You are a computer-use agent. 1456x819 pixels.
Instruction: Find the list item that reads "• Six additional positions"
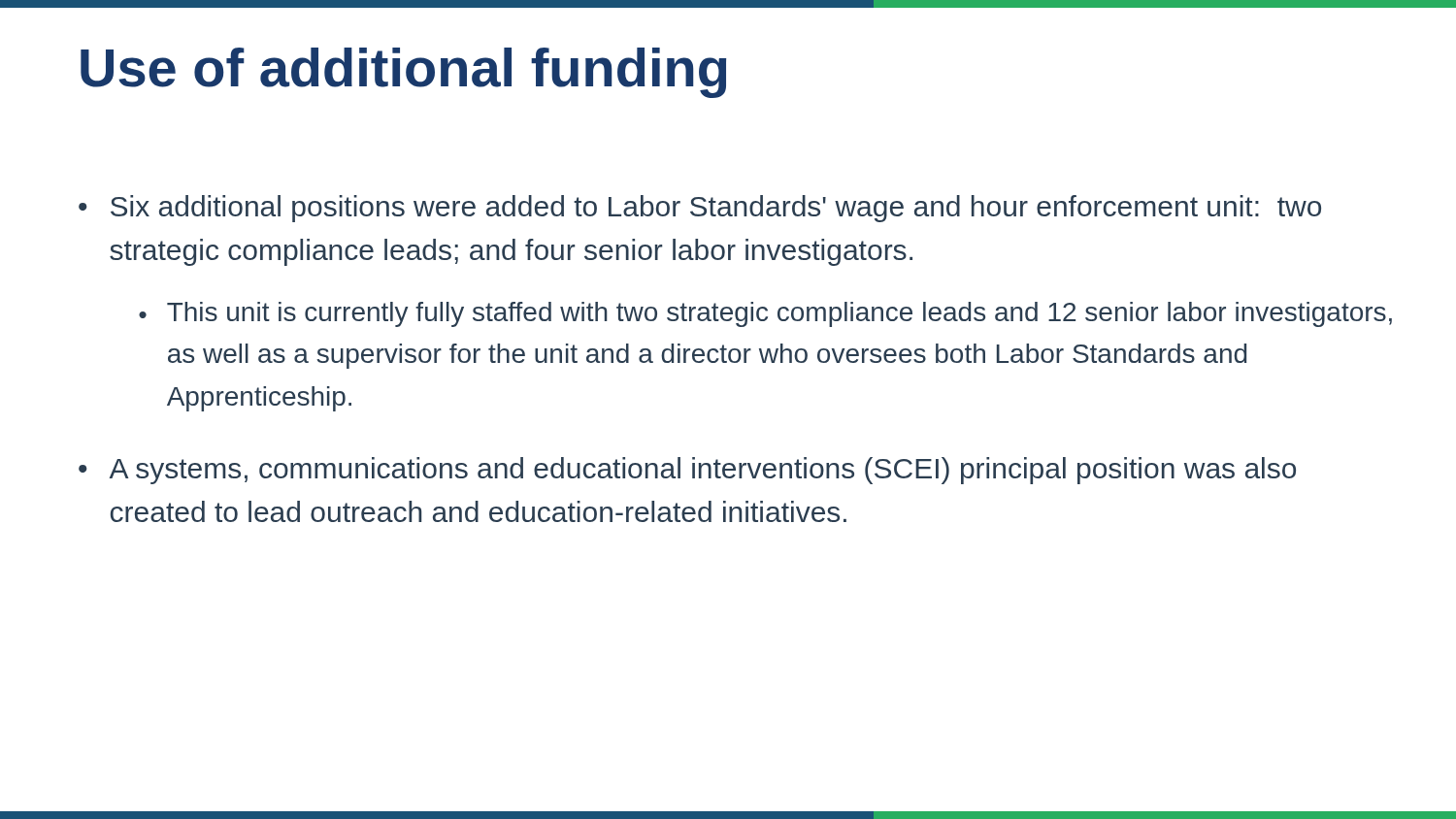pos(738,301)
